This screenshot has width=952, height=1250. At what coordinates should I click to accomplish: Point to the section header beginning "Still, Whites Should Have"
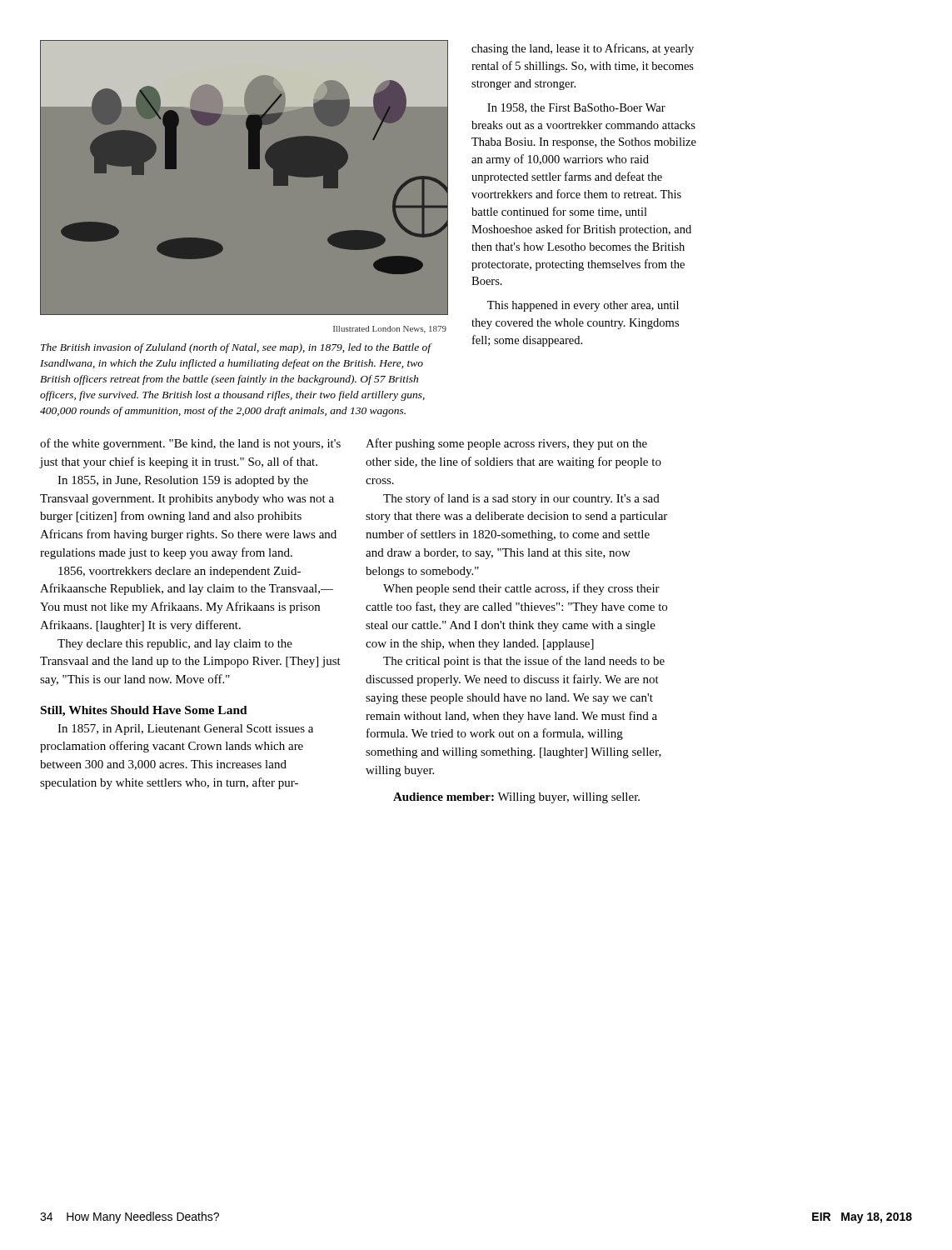click(x=144, y=710)
